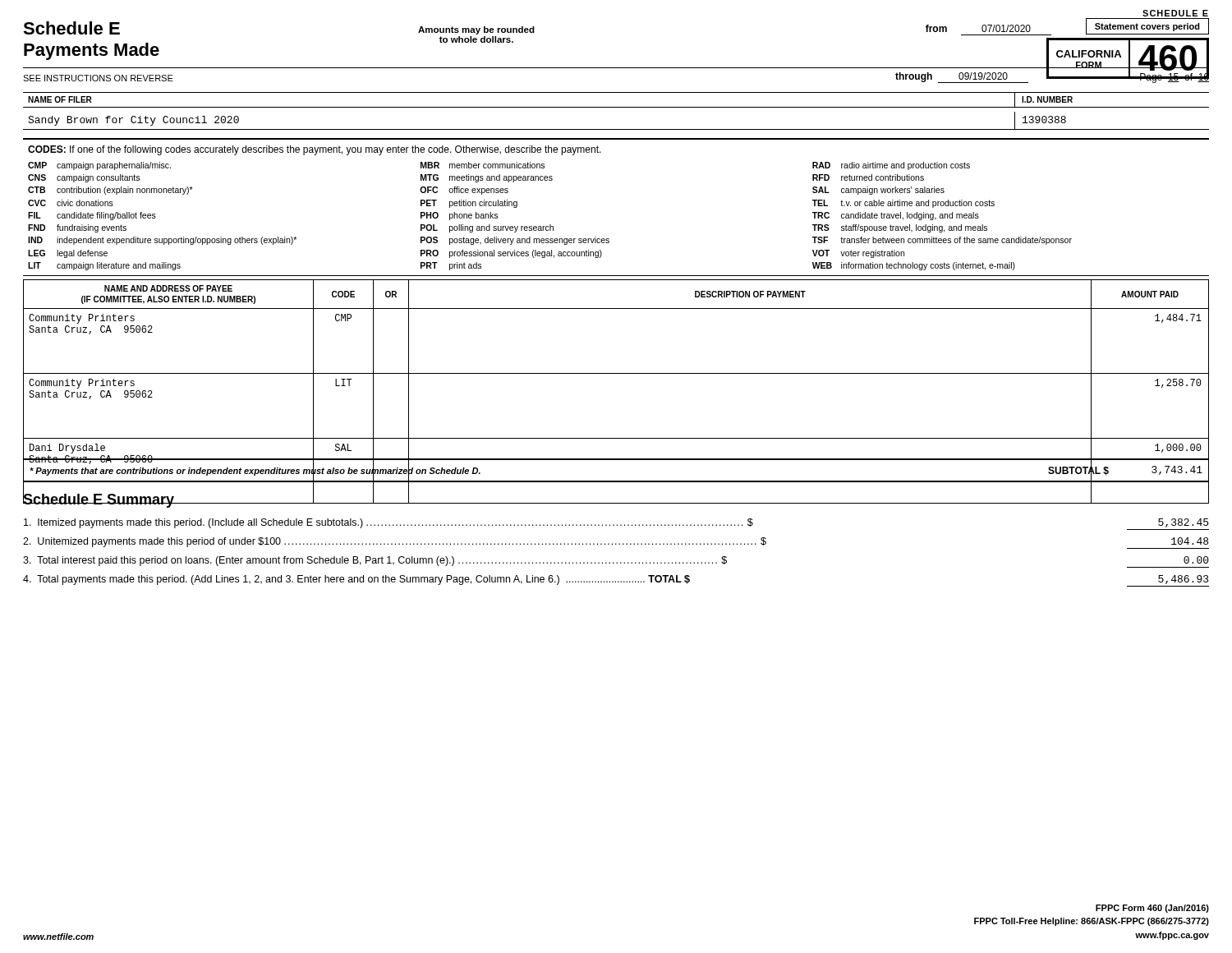The width and height of the screenshot is (1232, 953).
Task: Find "TRS staff/spouse travel, lodging, and meals" on this page
Action: tap(900, 228)
